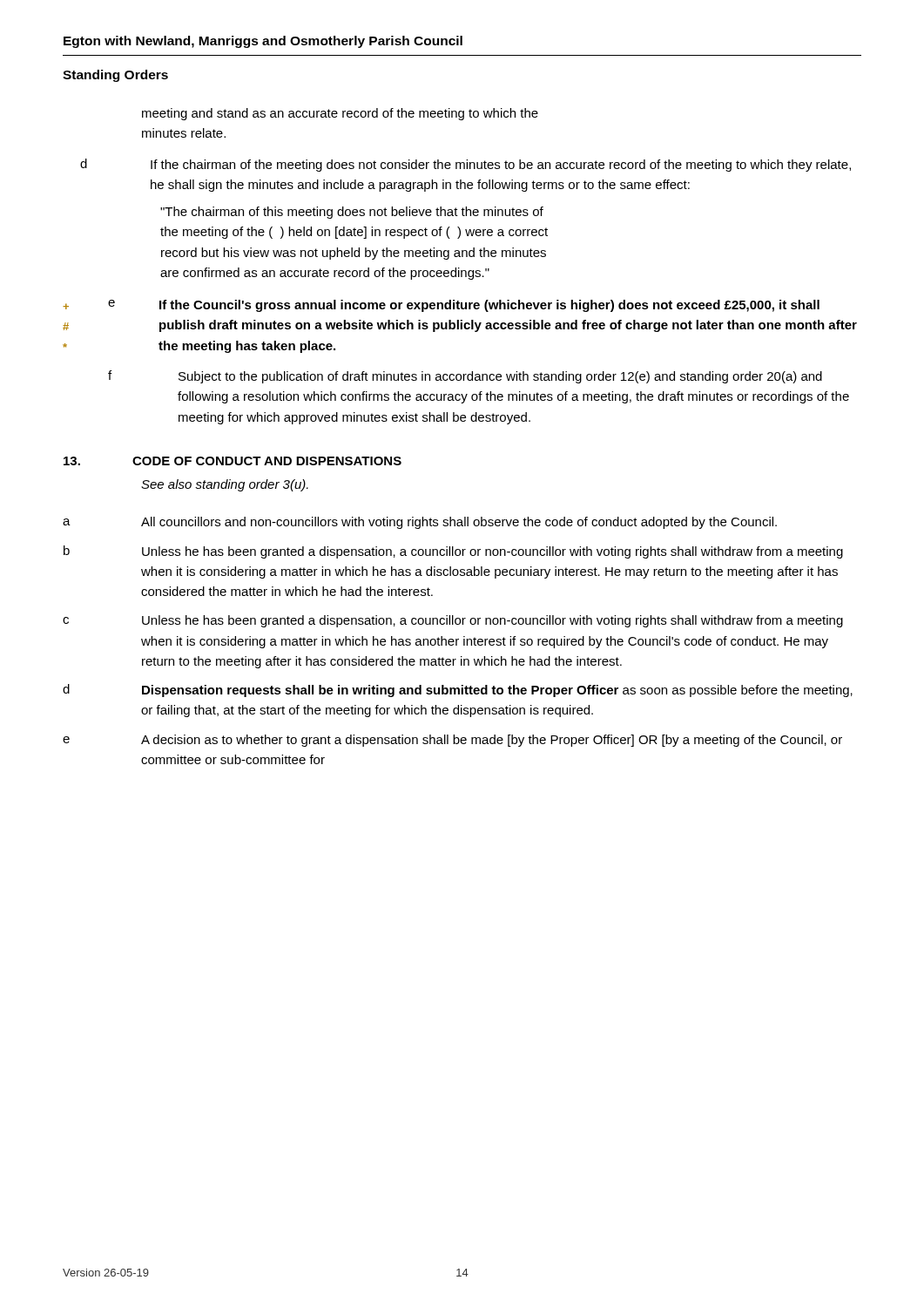Viewport: 924px width, 1307px height.
Task: Click the section header that begins "13. CODE OF CONDUCT AND"
Action: pyautogui.click(x=232, y=460)
